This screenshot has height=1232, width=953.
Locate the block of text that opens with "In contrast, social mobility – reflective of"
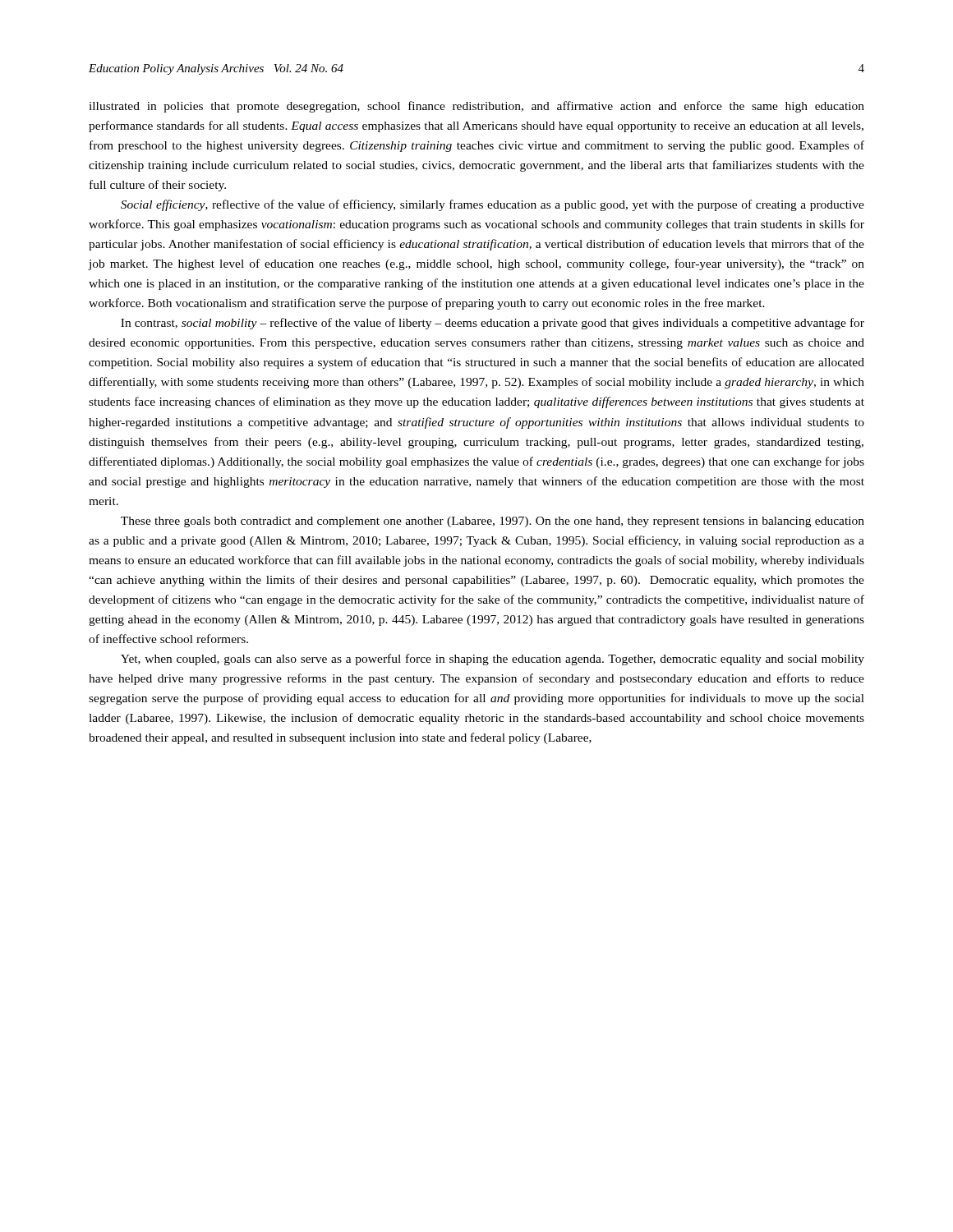click(x=476, y=411)
